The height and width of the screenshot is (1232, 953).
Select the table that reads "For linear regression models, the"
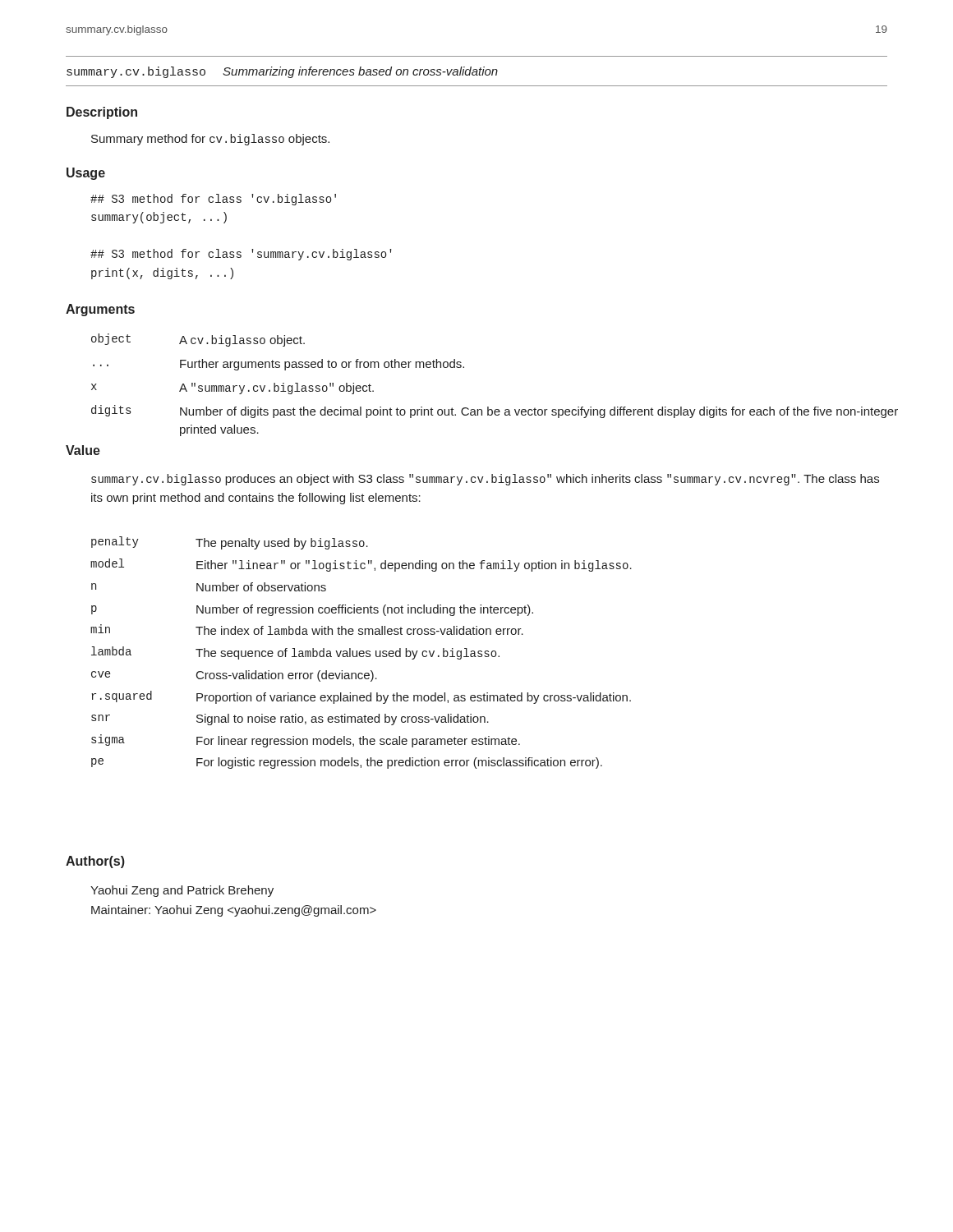pyautogui.click(x=476, y=653)
